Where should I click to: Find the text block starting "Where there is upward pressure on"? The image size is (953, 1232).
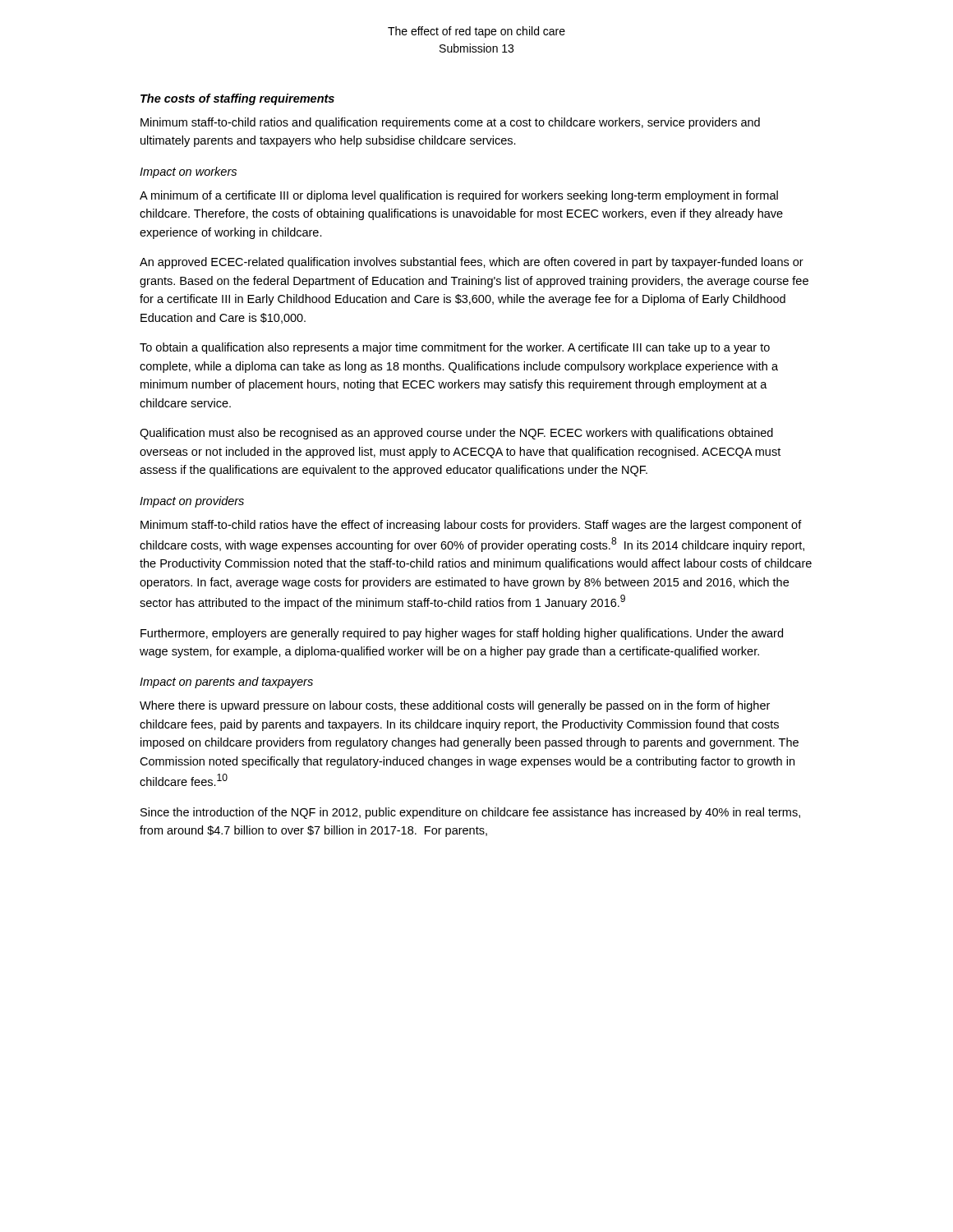469,744
